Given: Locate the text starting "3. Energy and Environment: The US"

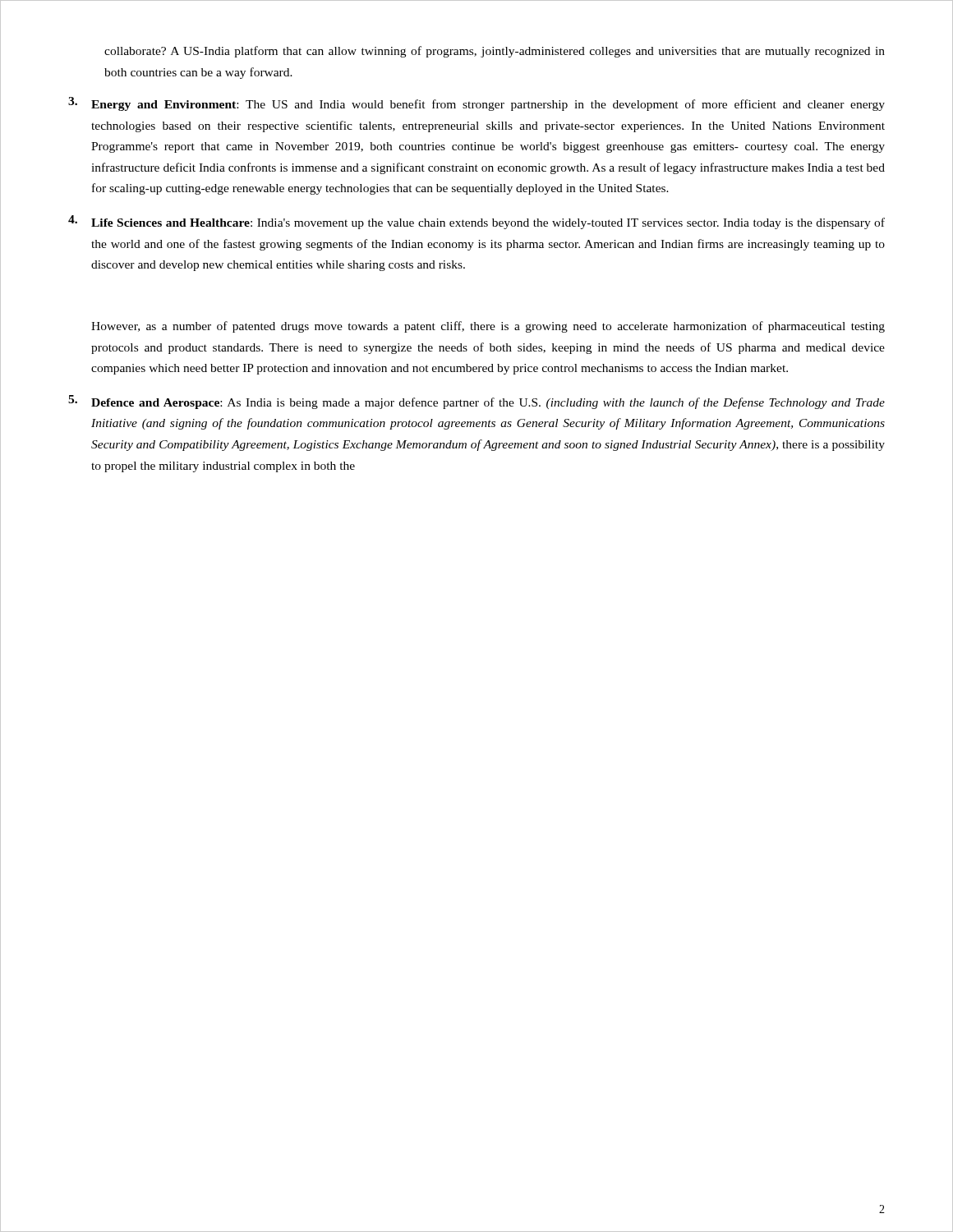Looking at the screenshot, I should coord(476,146).
